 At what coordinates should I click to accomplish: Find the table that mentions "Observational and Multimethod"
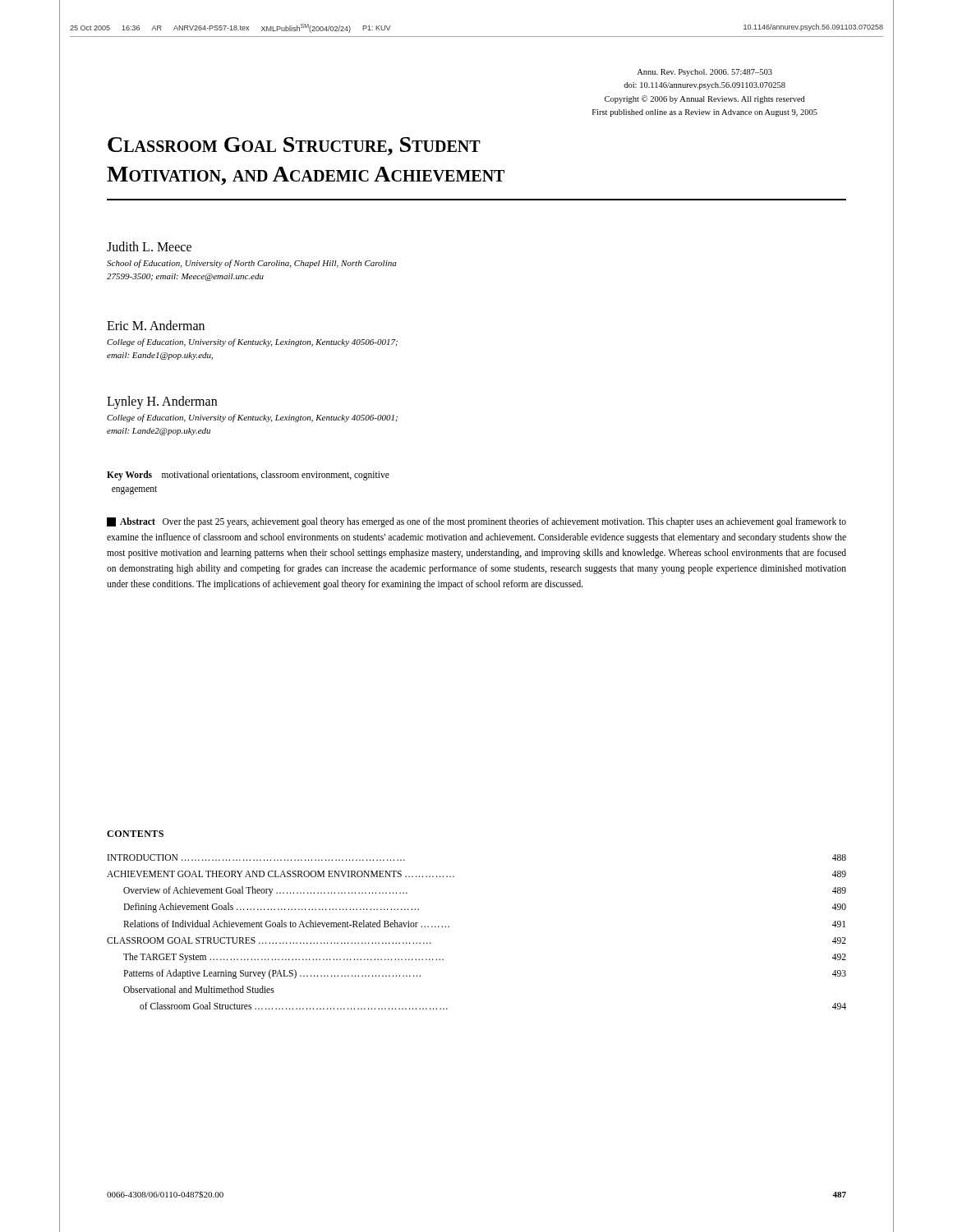click(476, 932)
